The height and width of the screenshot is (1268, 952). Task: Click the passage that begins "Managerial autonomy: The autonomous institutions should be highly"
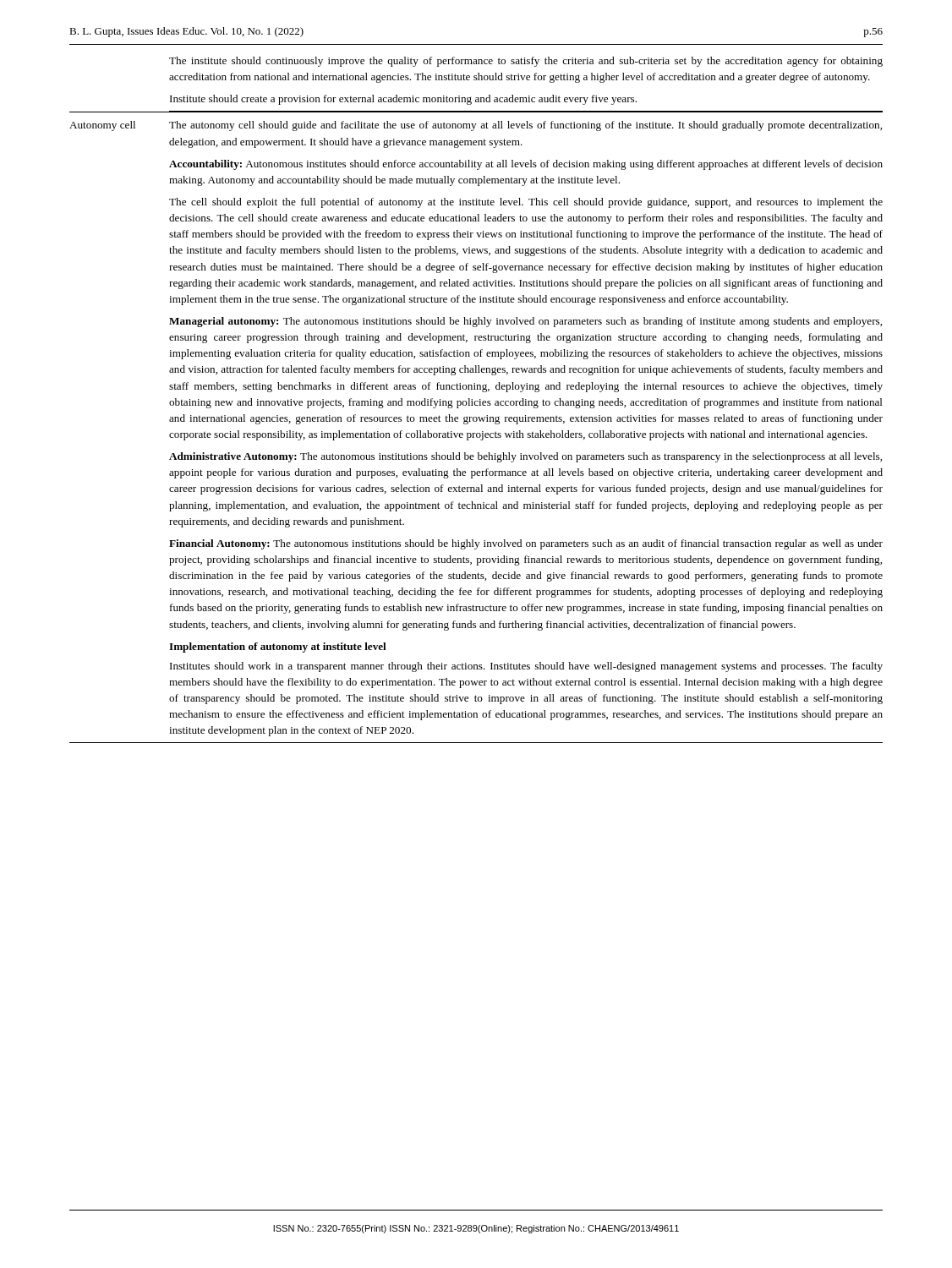526,377
